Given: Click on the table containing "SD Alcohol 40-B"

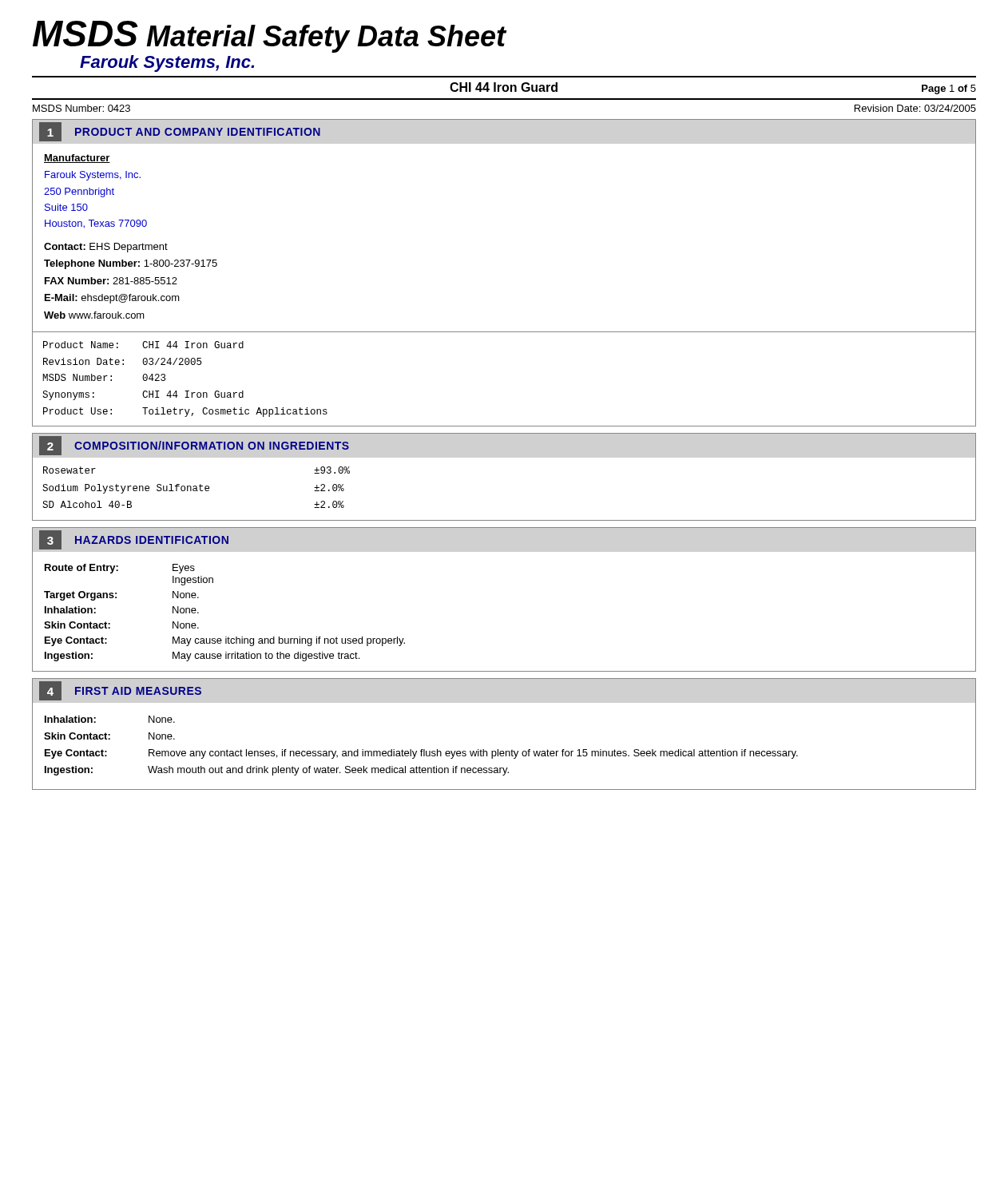Looking at the screenshot, I should click(x=504, y=489).
